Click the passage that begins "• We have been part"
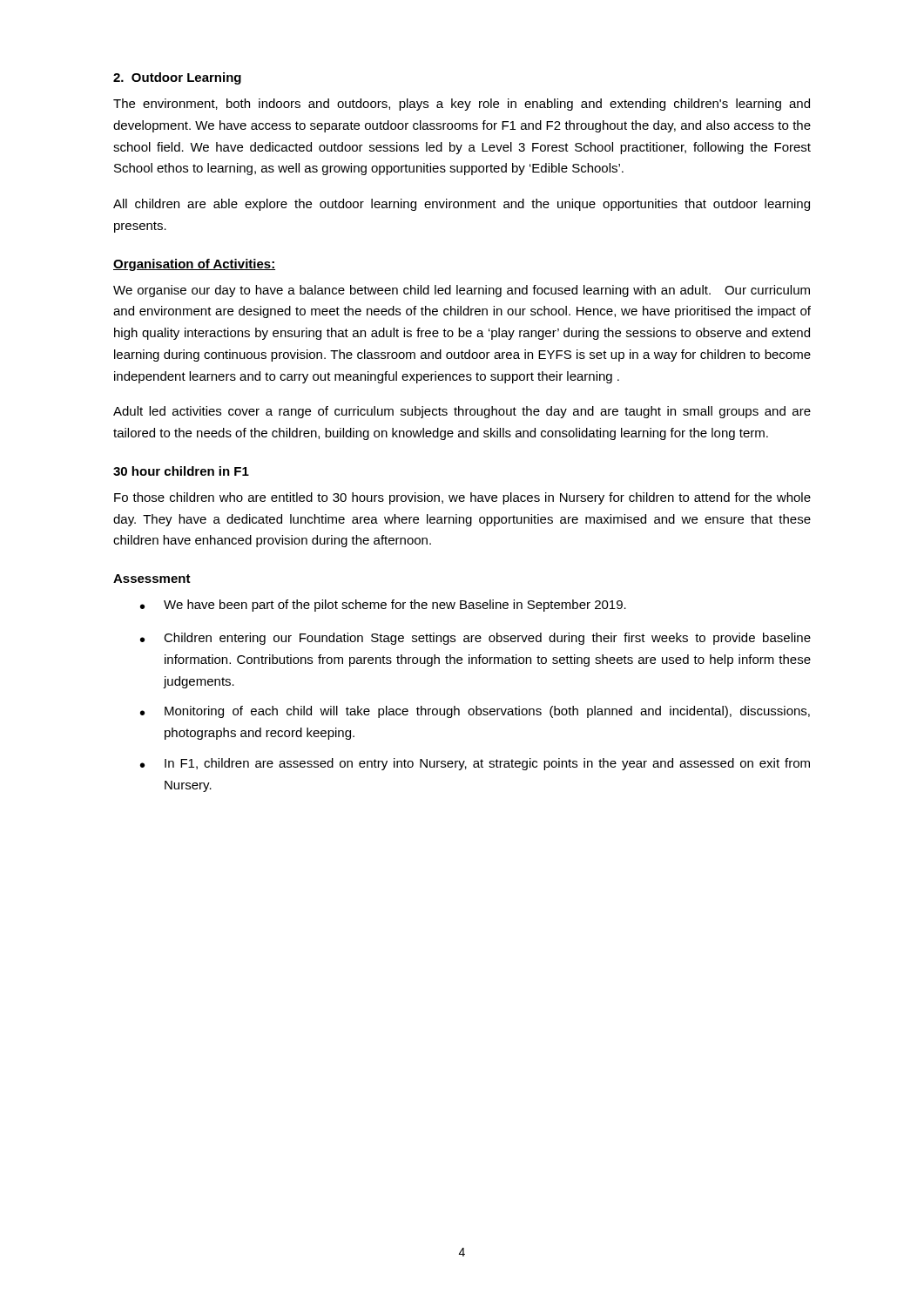Image resolution: width=924 pixels, height=1307 pixels. coord(475,606)
